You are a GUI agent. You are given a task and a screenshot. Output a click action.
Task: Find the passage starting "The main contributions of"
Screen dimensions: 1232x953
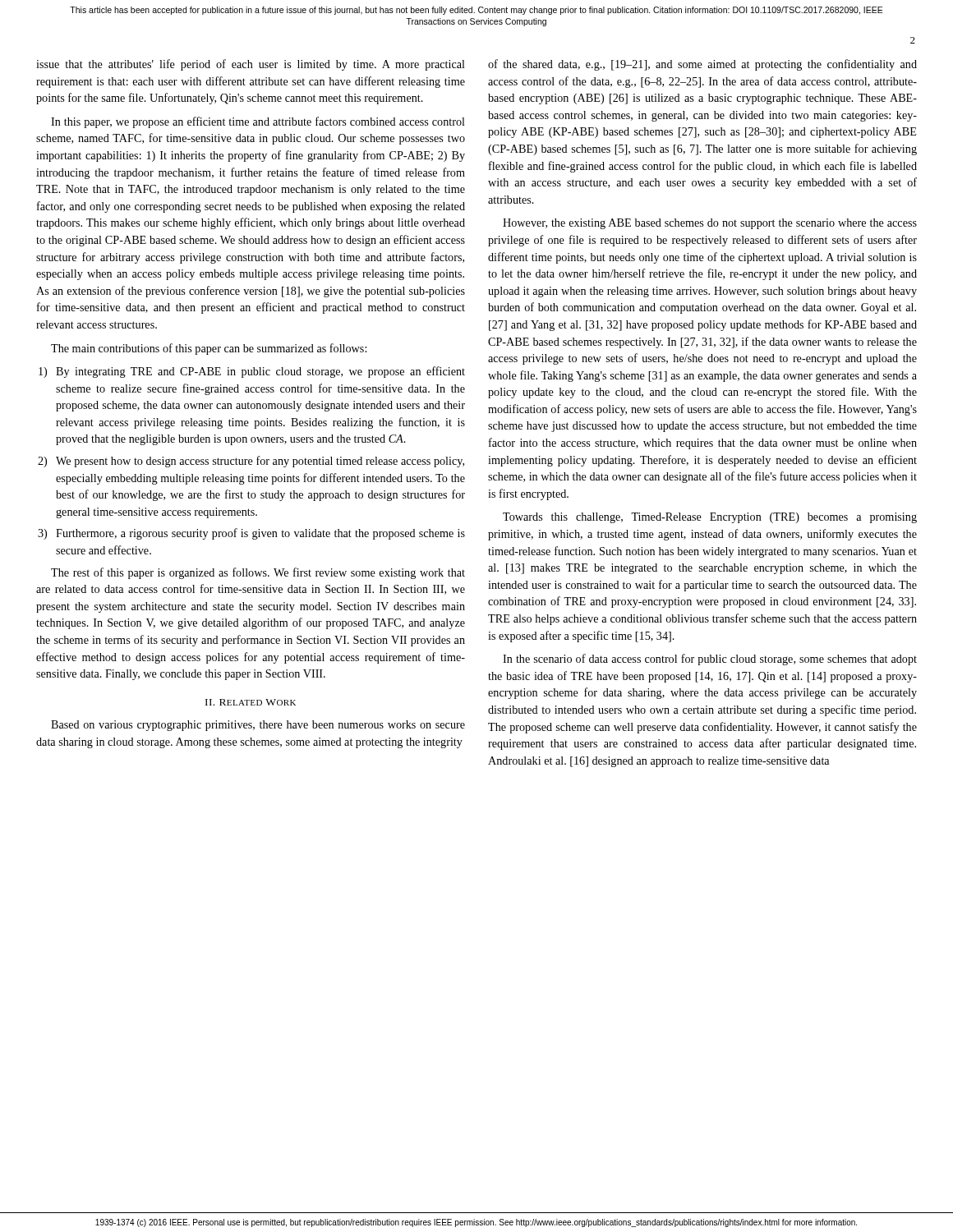coord(251,348)
